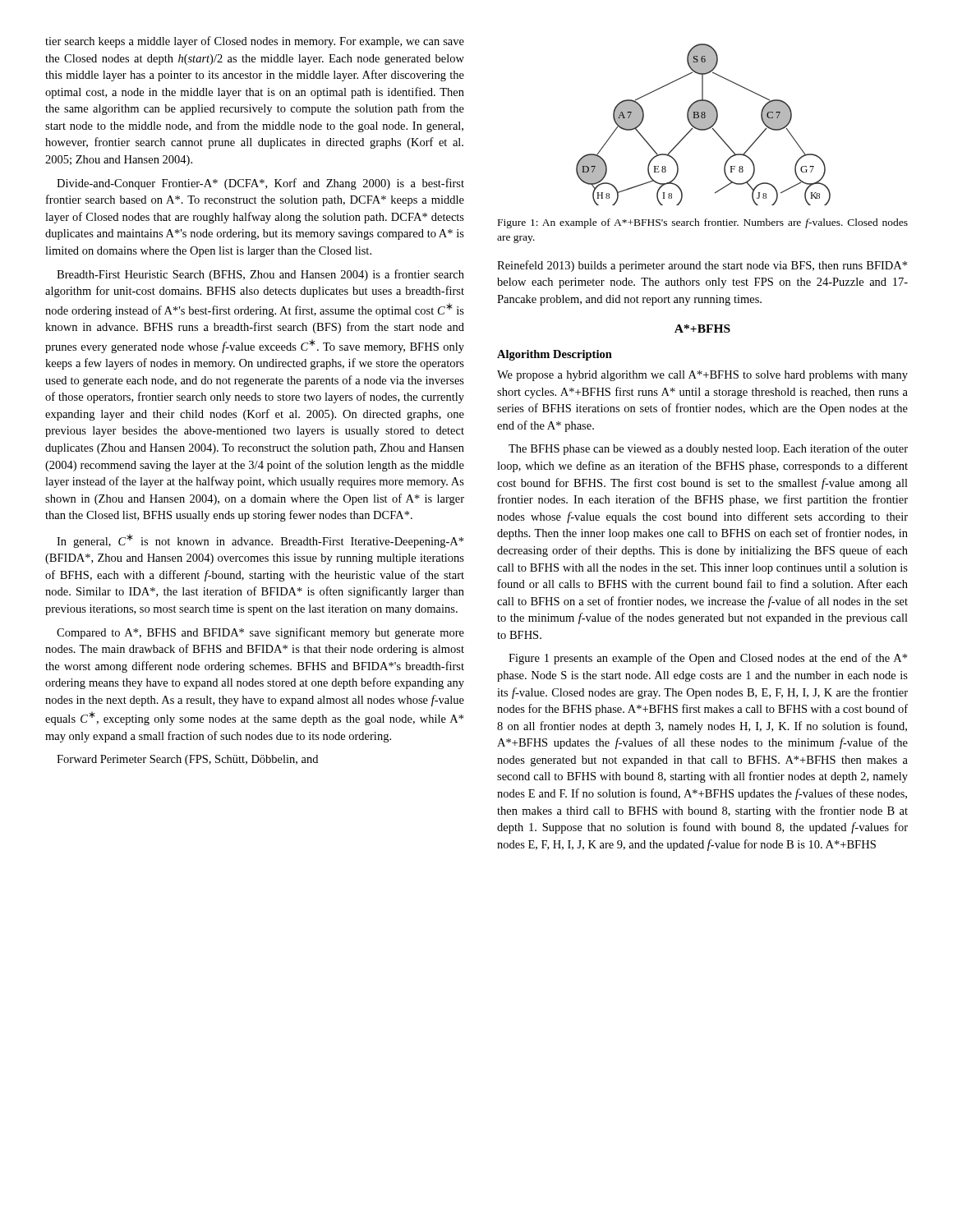
Task: Where is the passage that starts "Breadth-First Heuristic Search (BFHS, Zhou and Hansen 2004)"?
Action: (x=255, y=395)
